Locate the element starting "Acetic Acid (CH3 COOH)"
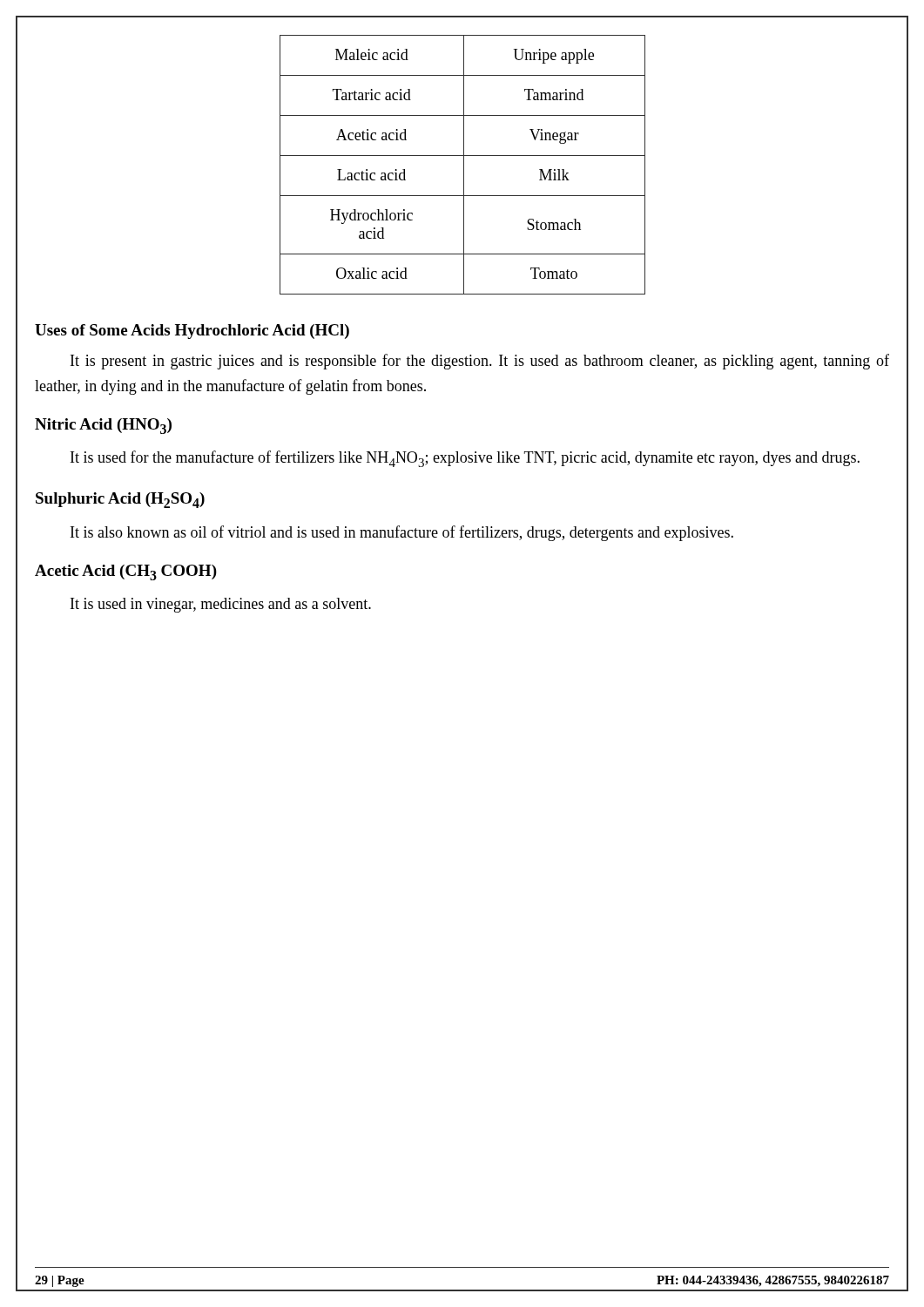This screenshot has width=924, height=1307. pos(126,572)
